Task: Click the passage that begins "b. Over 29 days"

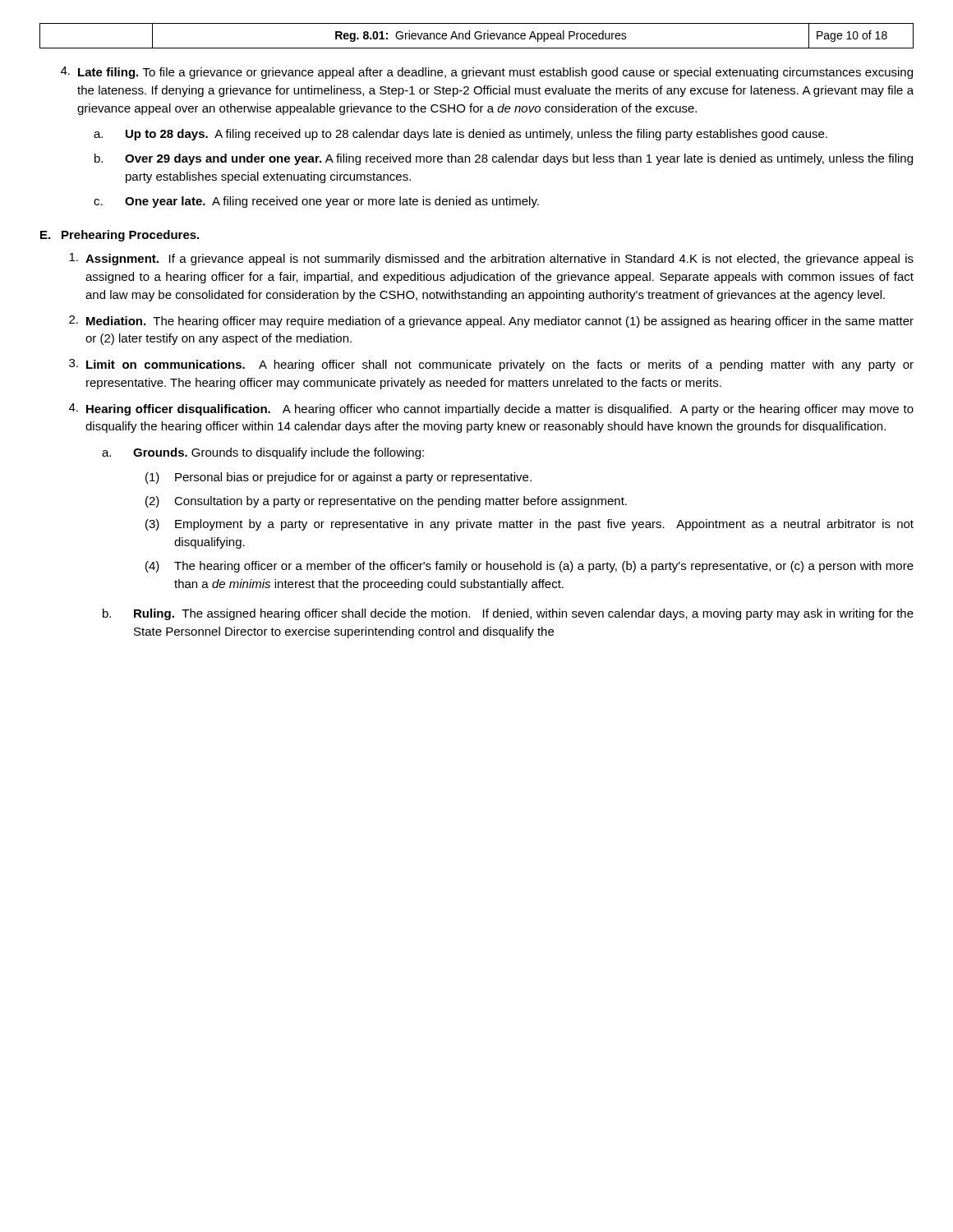Action: coord(504,167)
